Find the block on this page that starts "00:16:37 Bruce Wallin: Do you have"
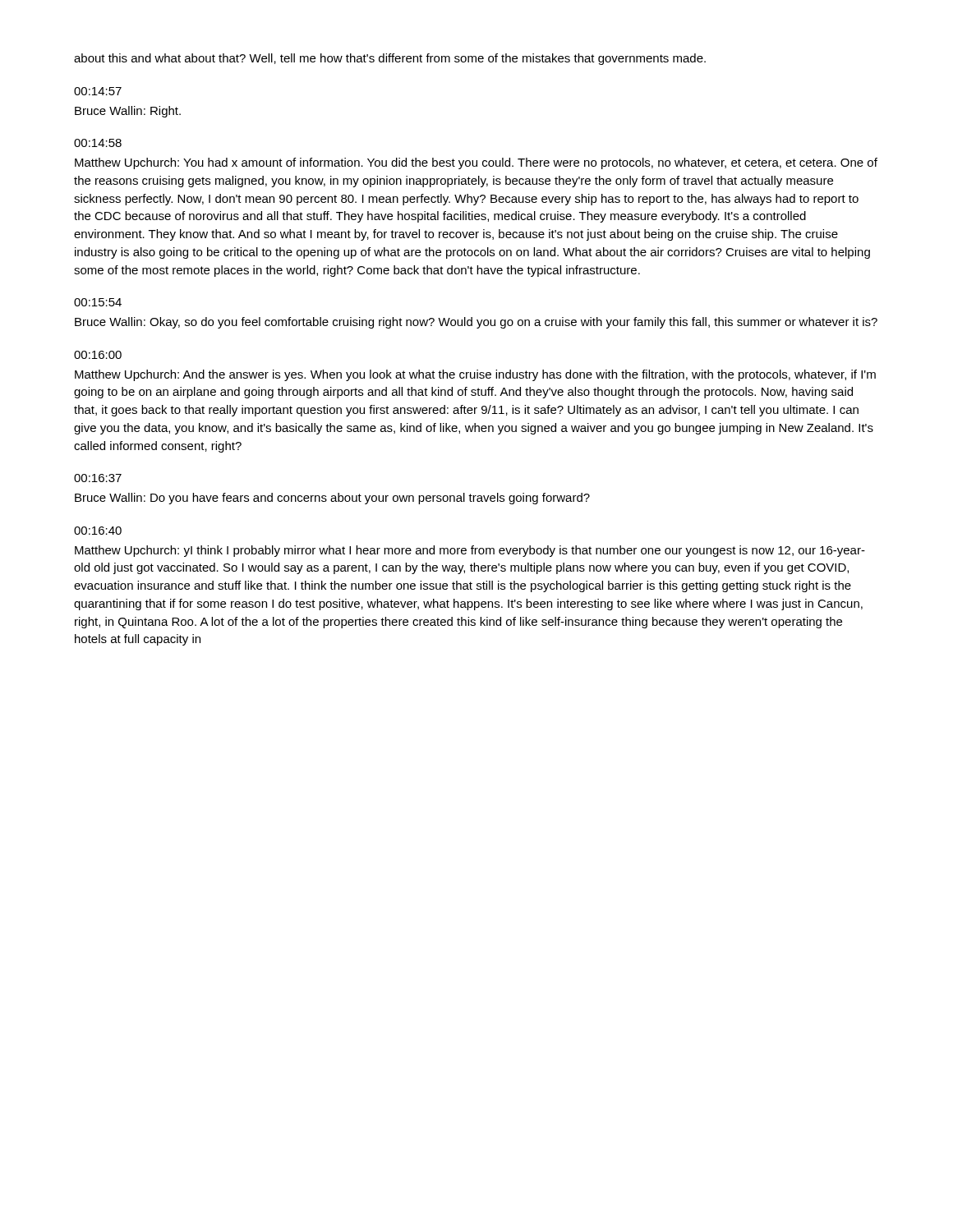The image size is (953, 1232). tap(476, 488)
